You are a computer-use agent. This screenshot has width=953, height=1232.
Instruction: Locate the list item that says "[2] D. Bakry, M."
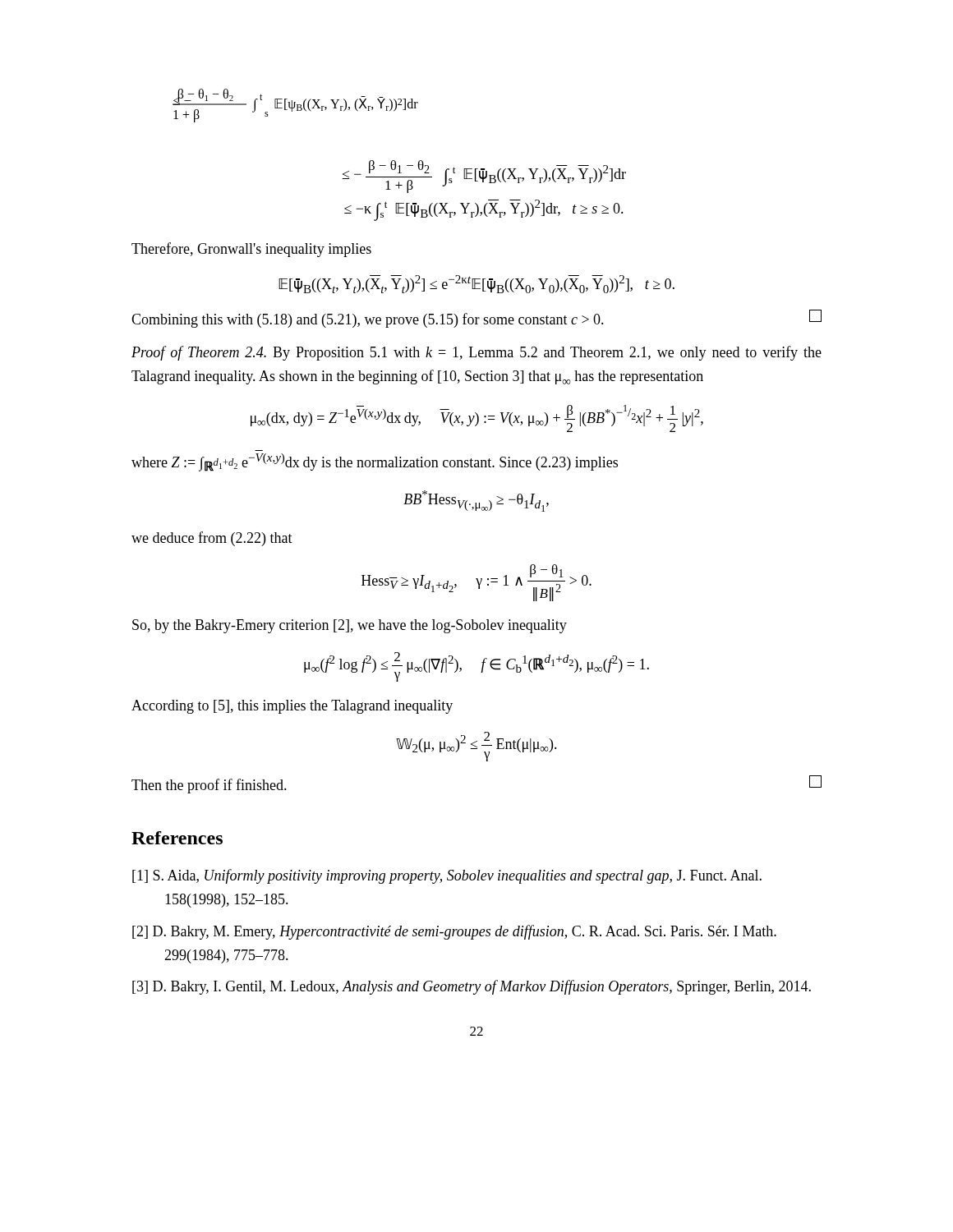454,943
